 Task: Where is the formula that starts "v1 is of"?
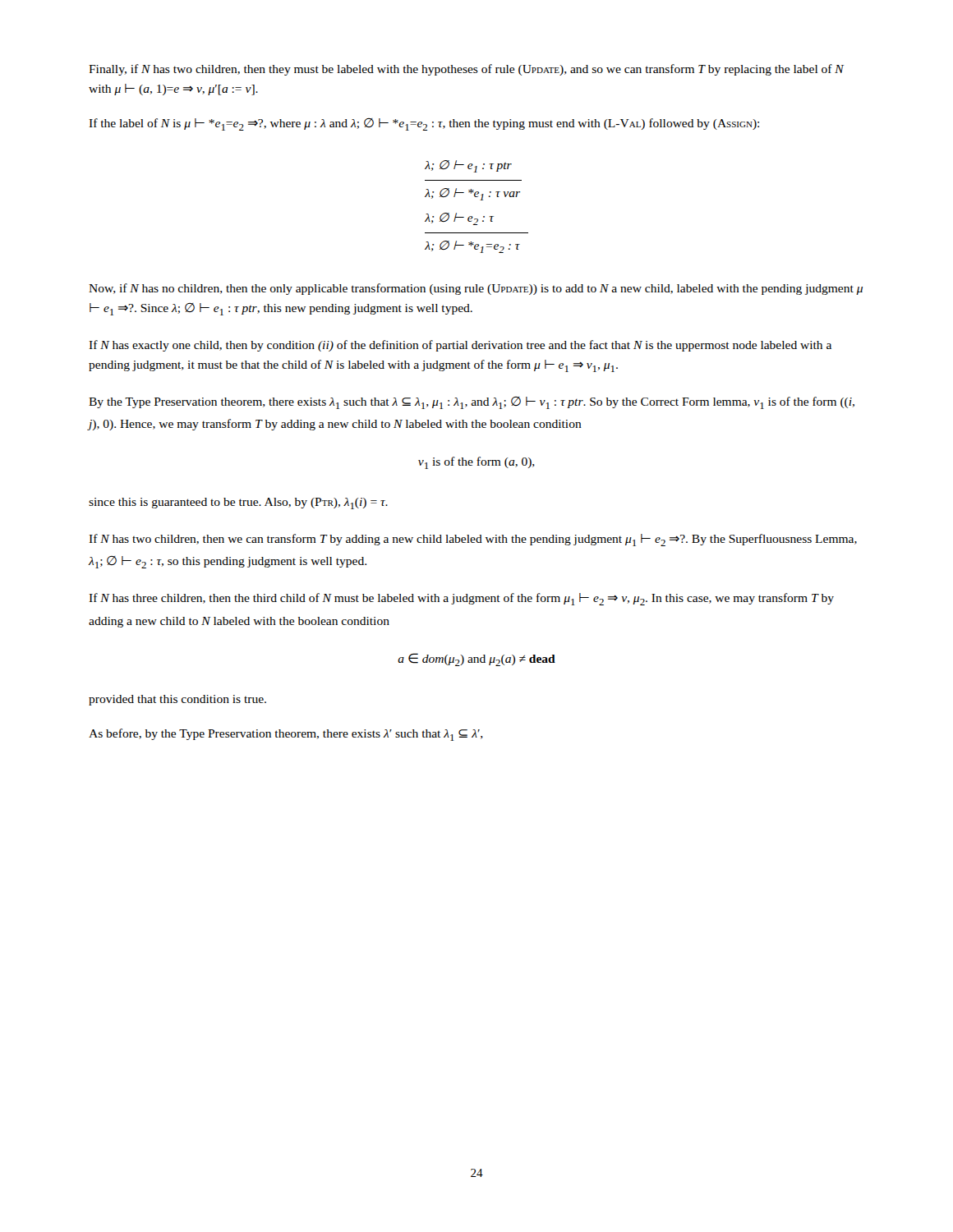point(476,463)
